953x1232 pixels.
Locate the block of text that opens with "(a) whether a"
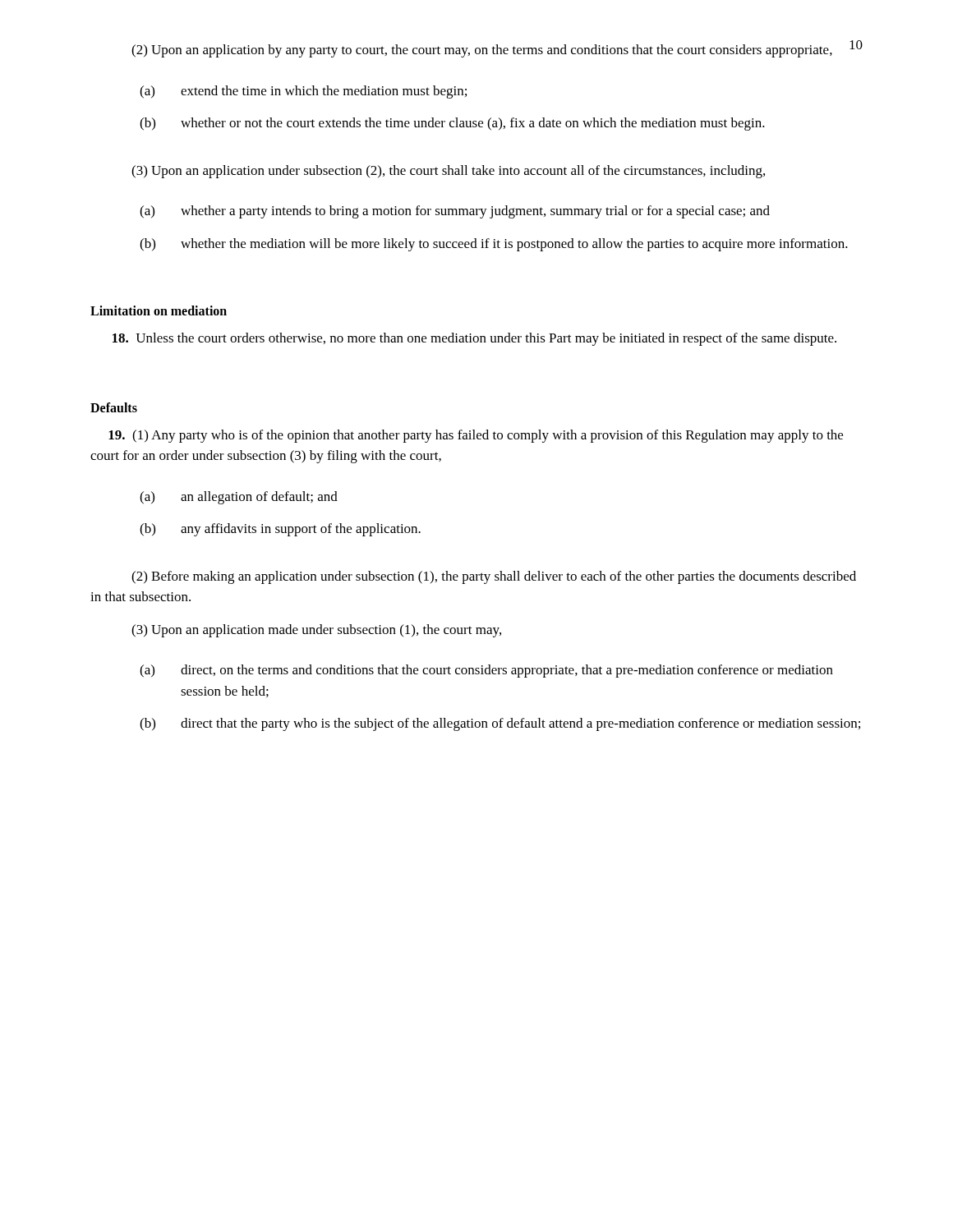[501, 211]
